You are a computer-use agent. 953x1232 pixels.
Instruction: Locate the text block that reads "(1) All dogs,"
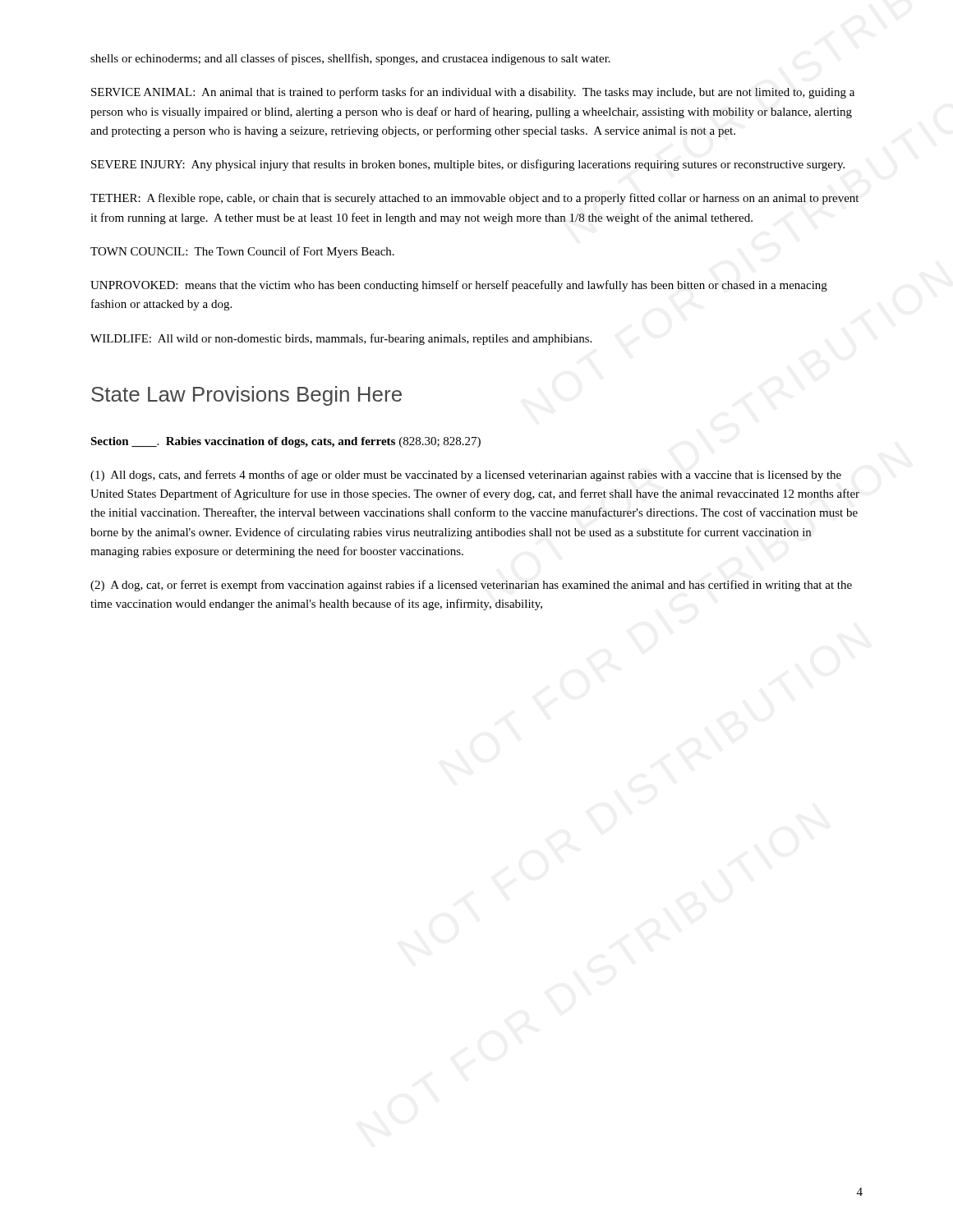(475, 513)
